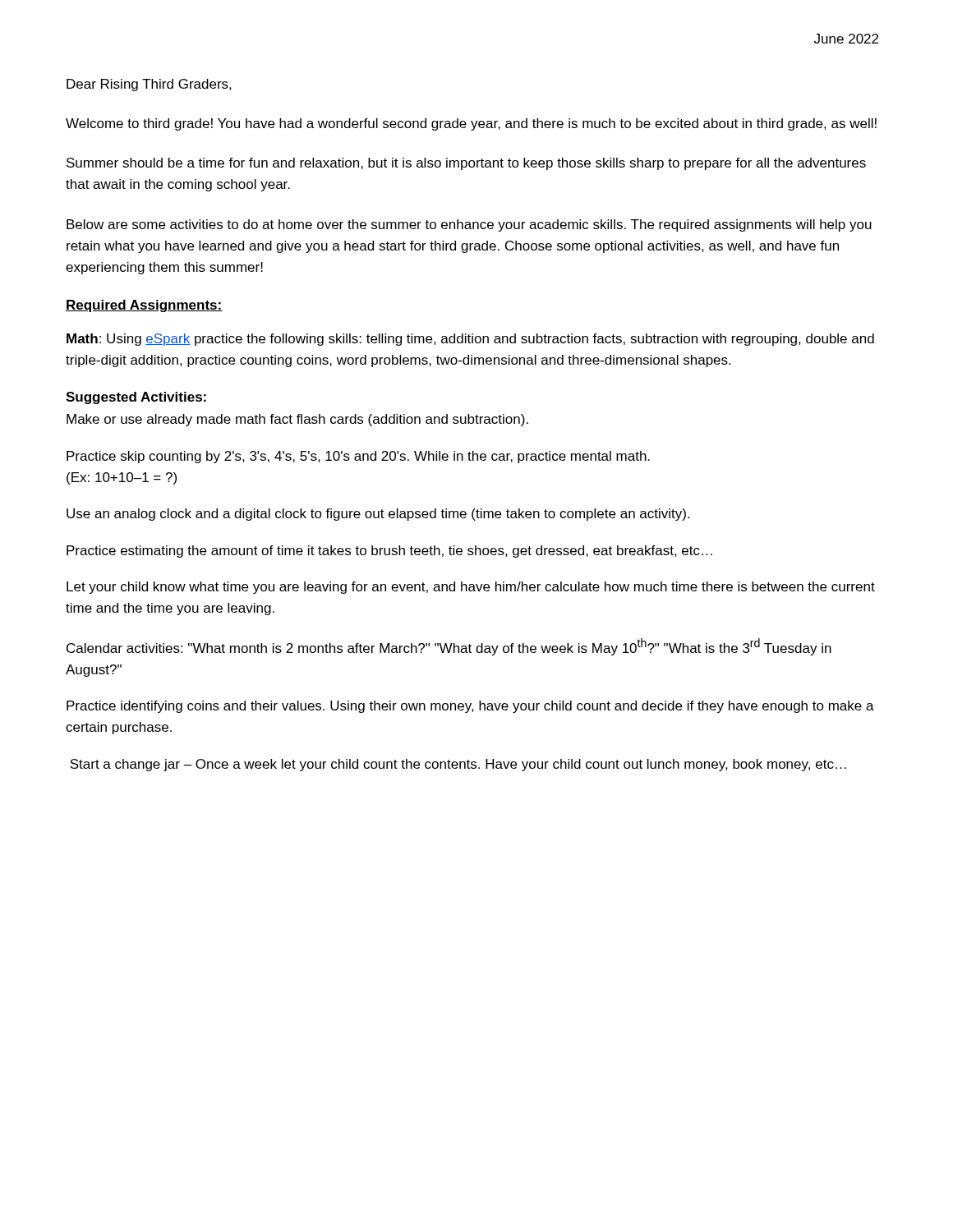Select the text starting "Summer should be a"
The width and height of the screenshot is (953, 1232).
466,174
